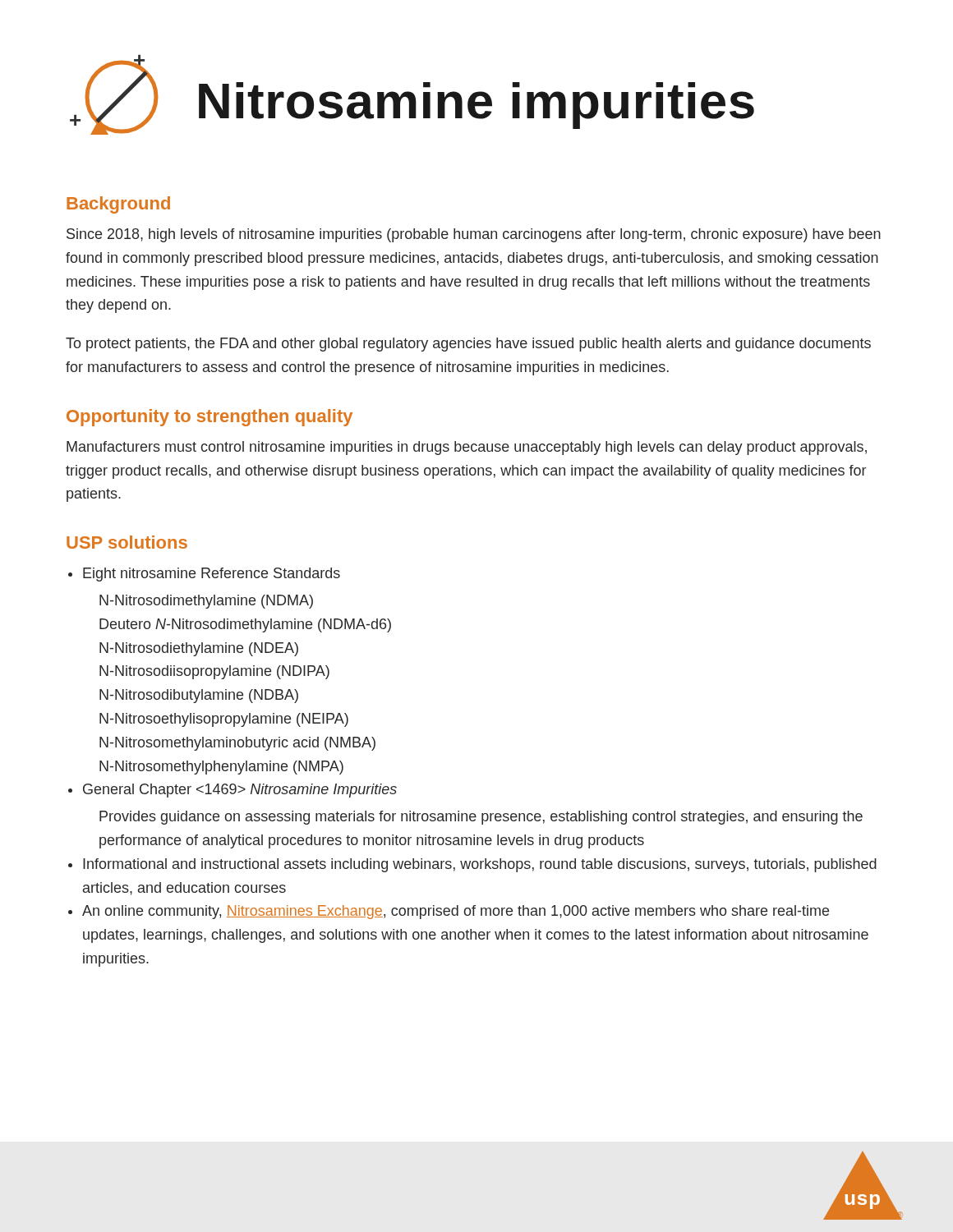This screenshot has width=953, height=1232.
Task: Select the text block containing "Manufacturers must control nitrosamine impurities in"
Action: [467, 470]
